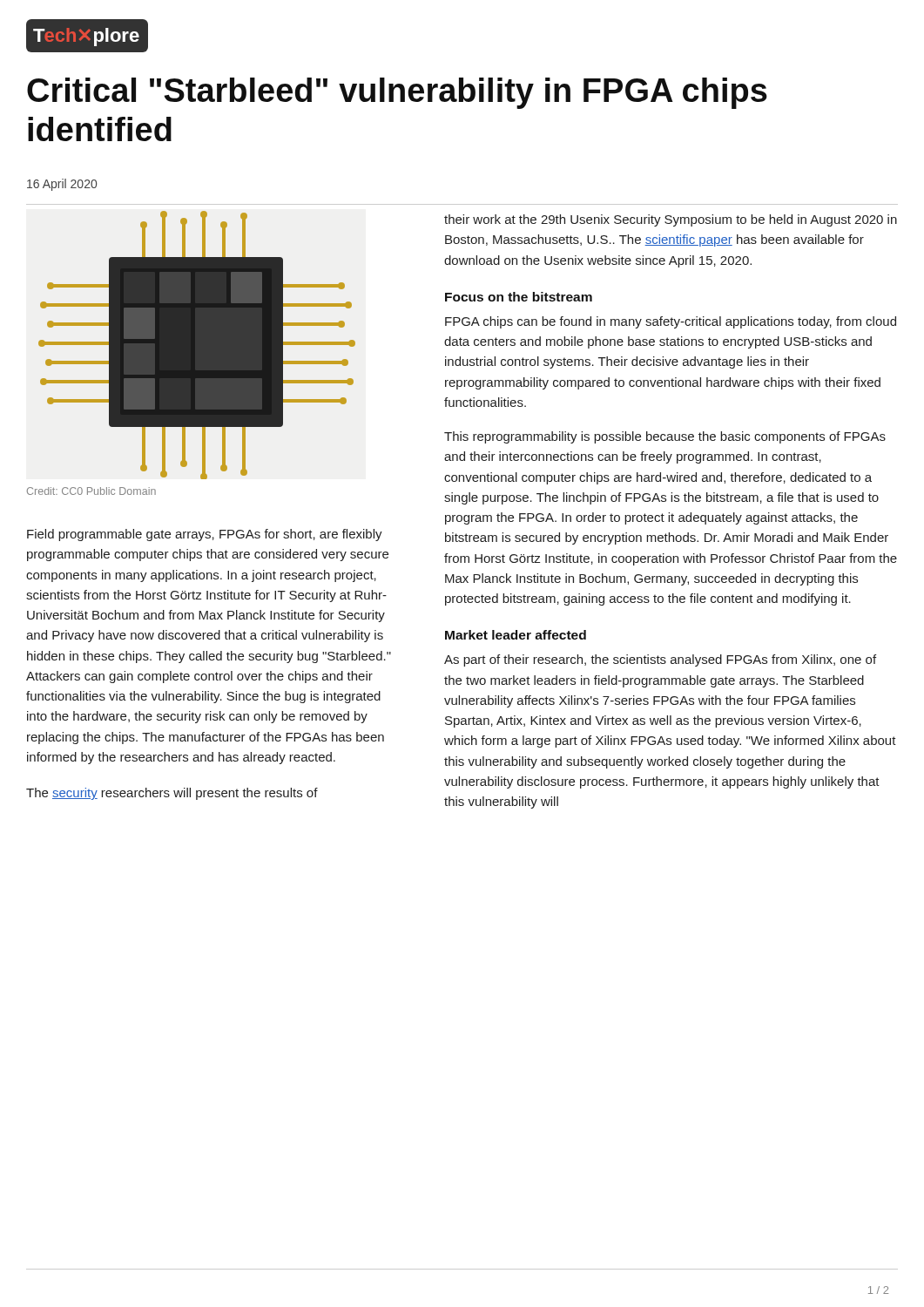The image size is (924, 1307).
Task: Click on the text starting "Focus on the bitstream"
Action: point(518,296)
